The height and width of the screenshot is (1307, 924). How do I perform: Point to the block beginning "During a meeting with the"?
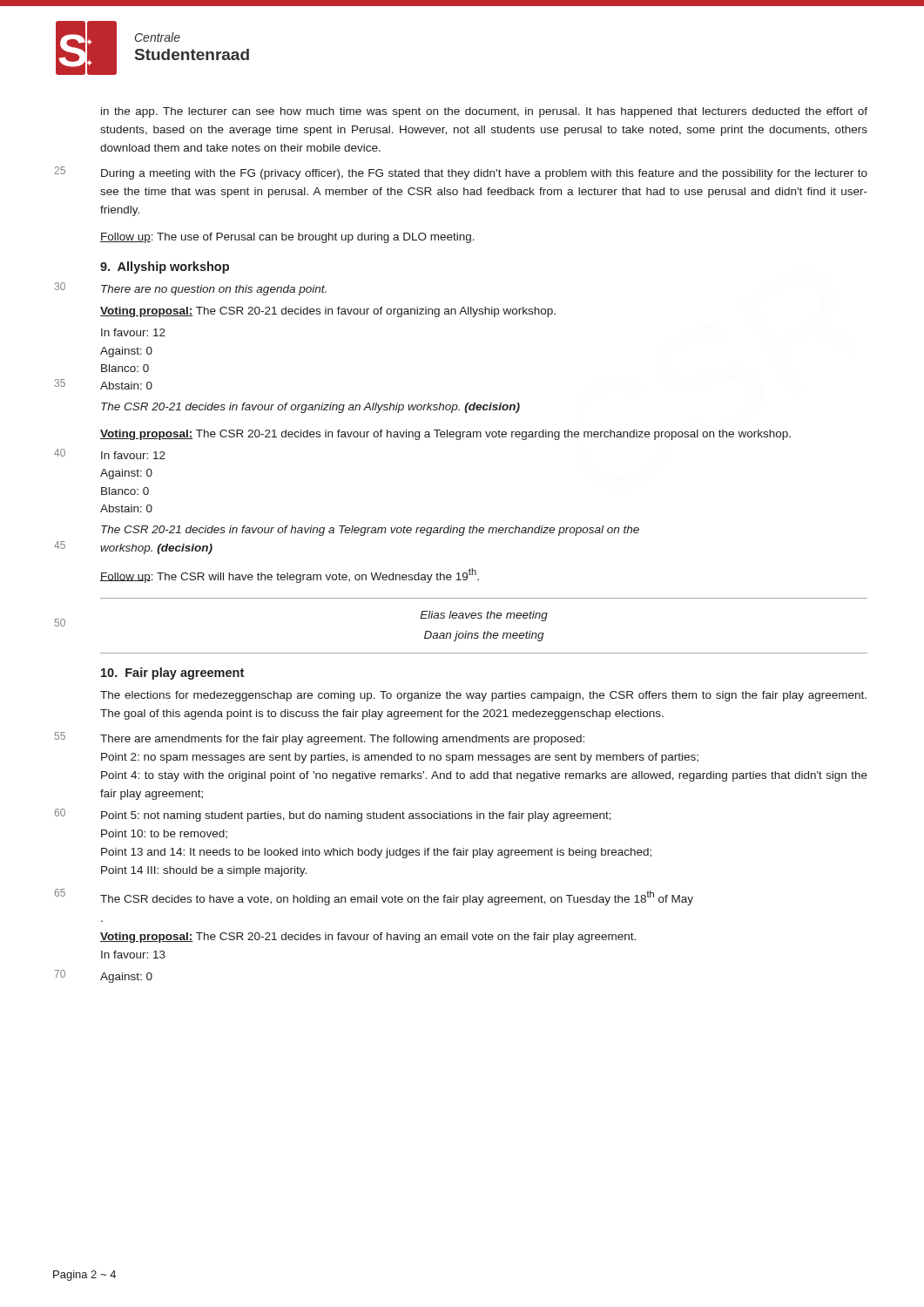pos(484,191)
